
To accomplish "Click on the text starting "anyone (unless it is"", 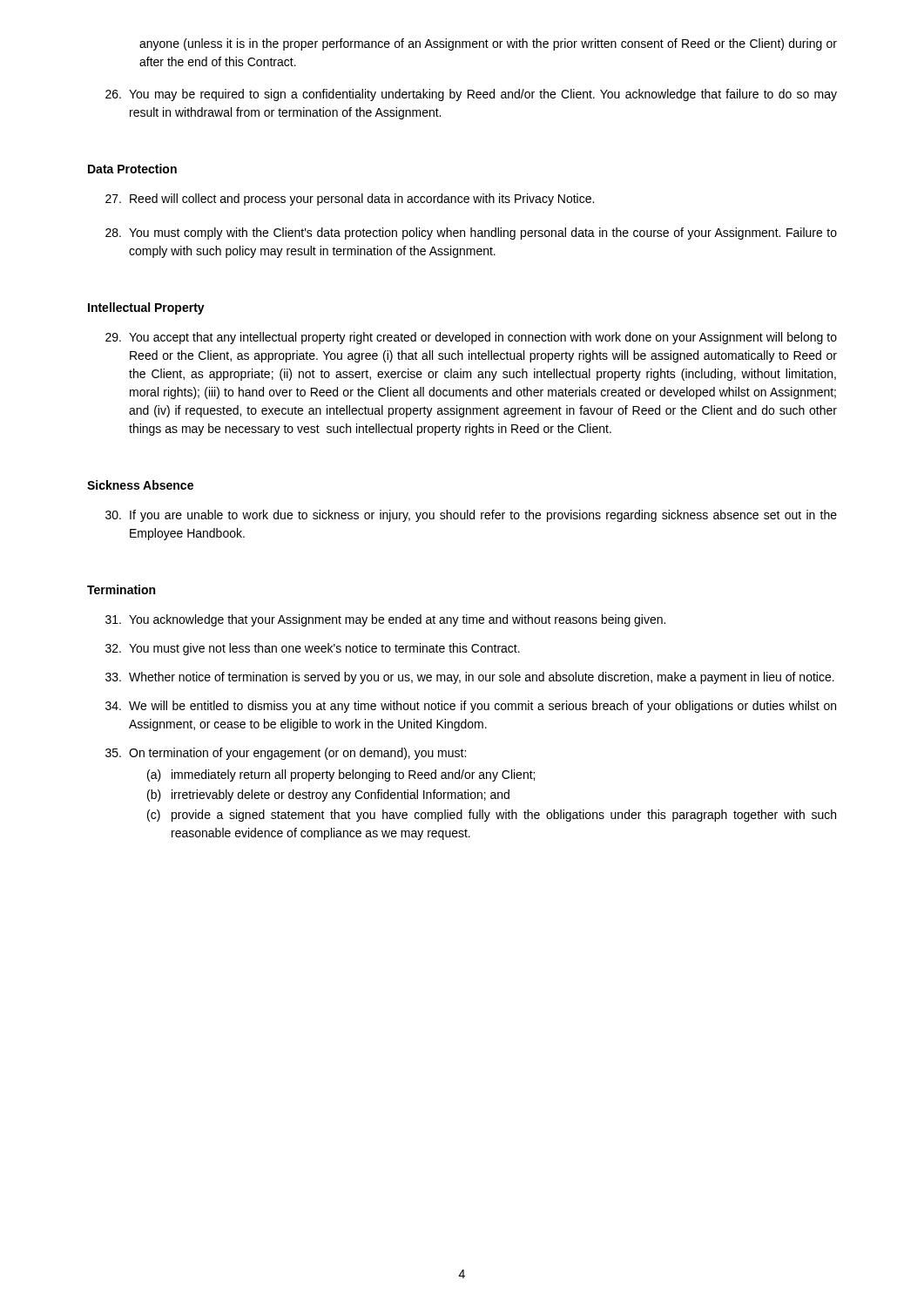I will (x=488, y=53).
